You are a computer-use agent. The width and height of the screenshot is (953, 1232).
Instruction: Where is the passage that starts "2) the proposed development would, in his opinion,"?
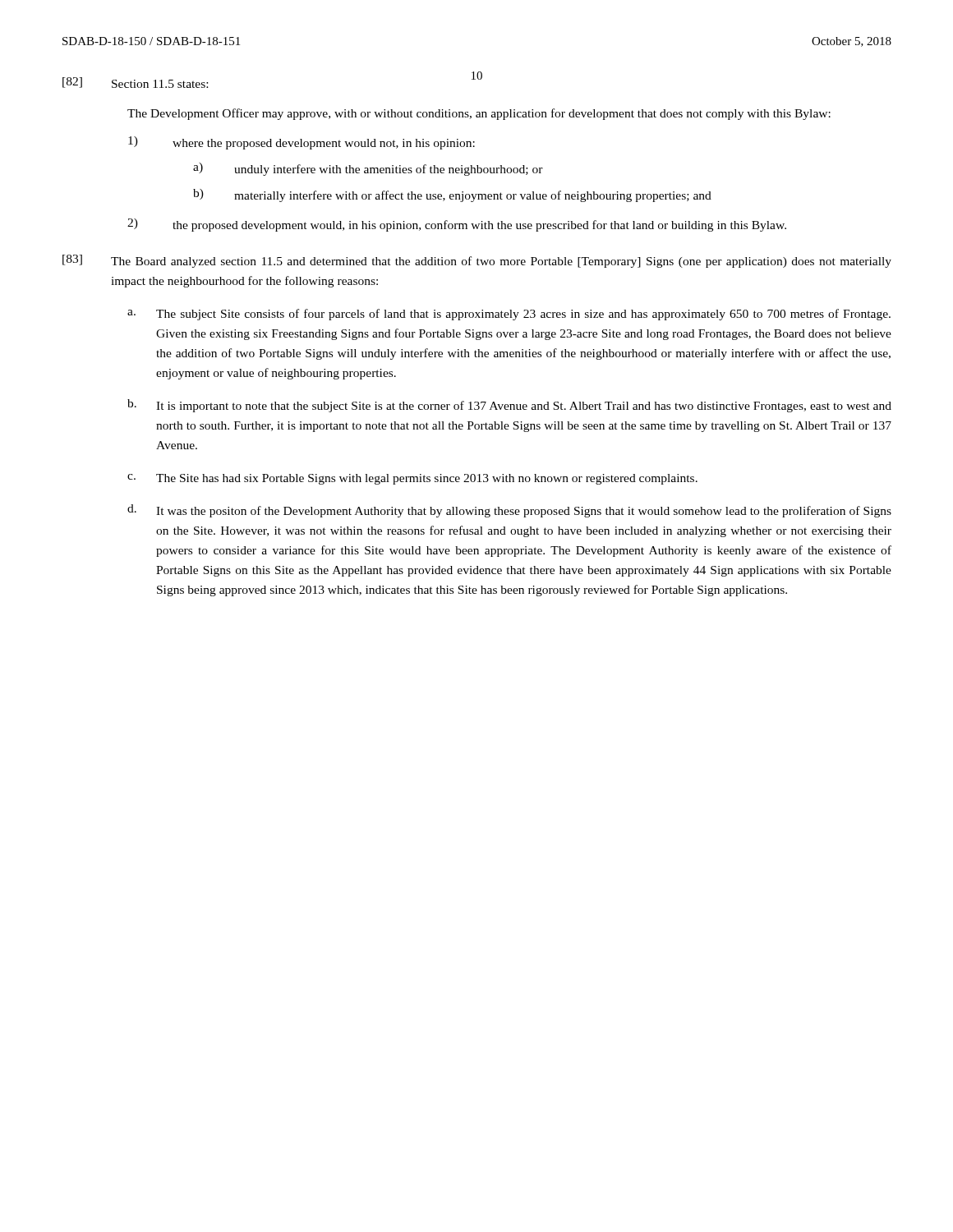(509, 225)
